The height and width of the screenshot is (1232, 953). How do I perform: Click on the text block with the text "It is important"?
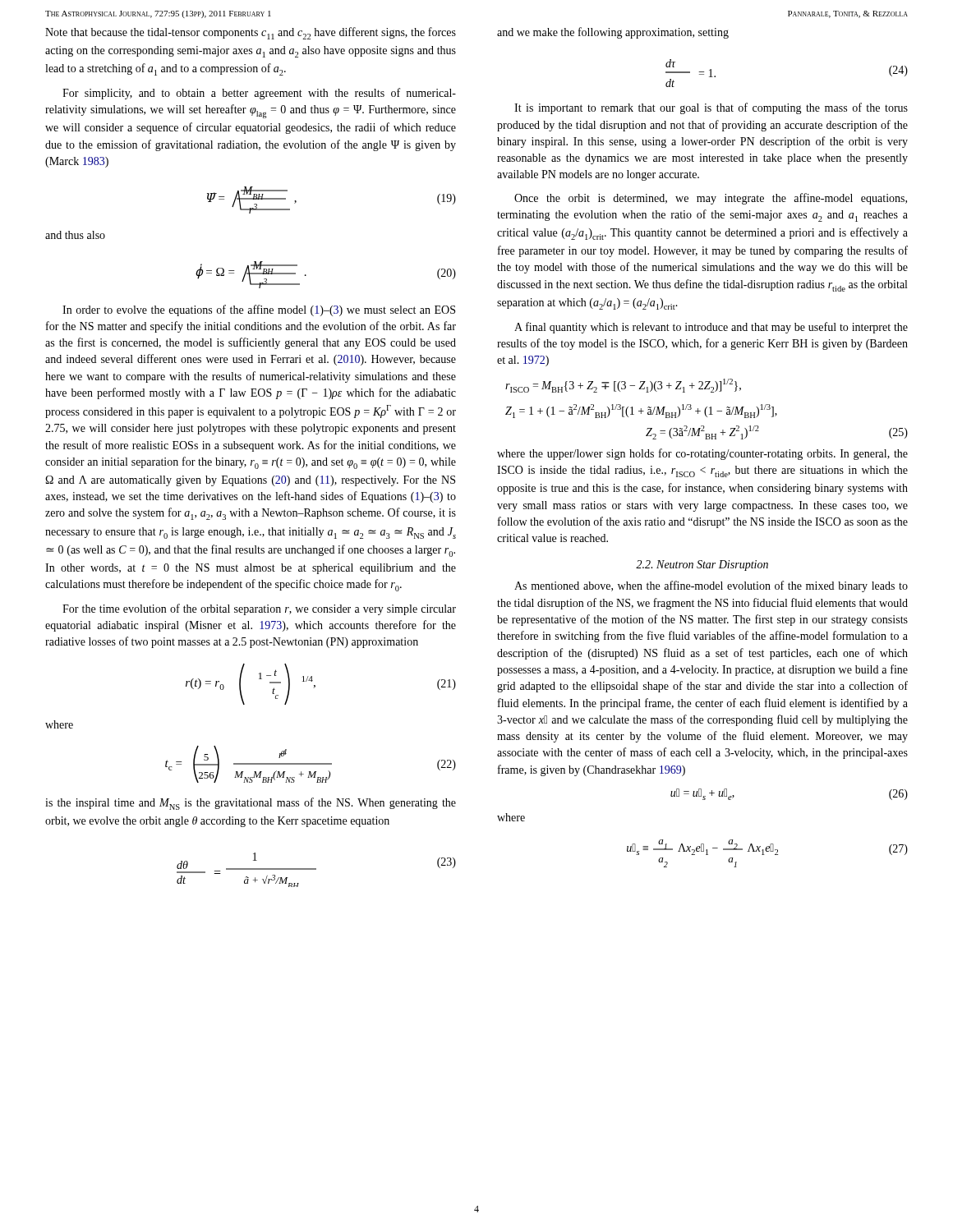point(702,142)
